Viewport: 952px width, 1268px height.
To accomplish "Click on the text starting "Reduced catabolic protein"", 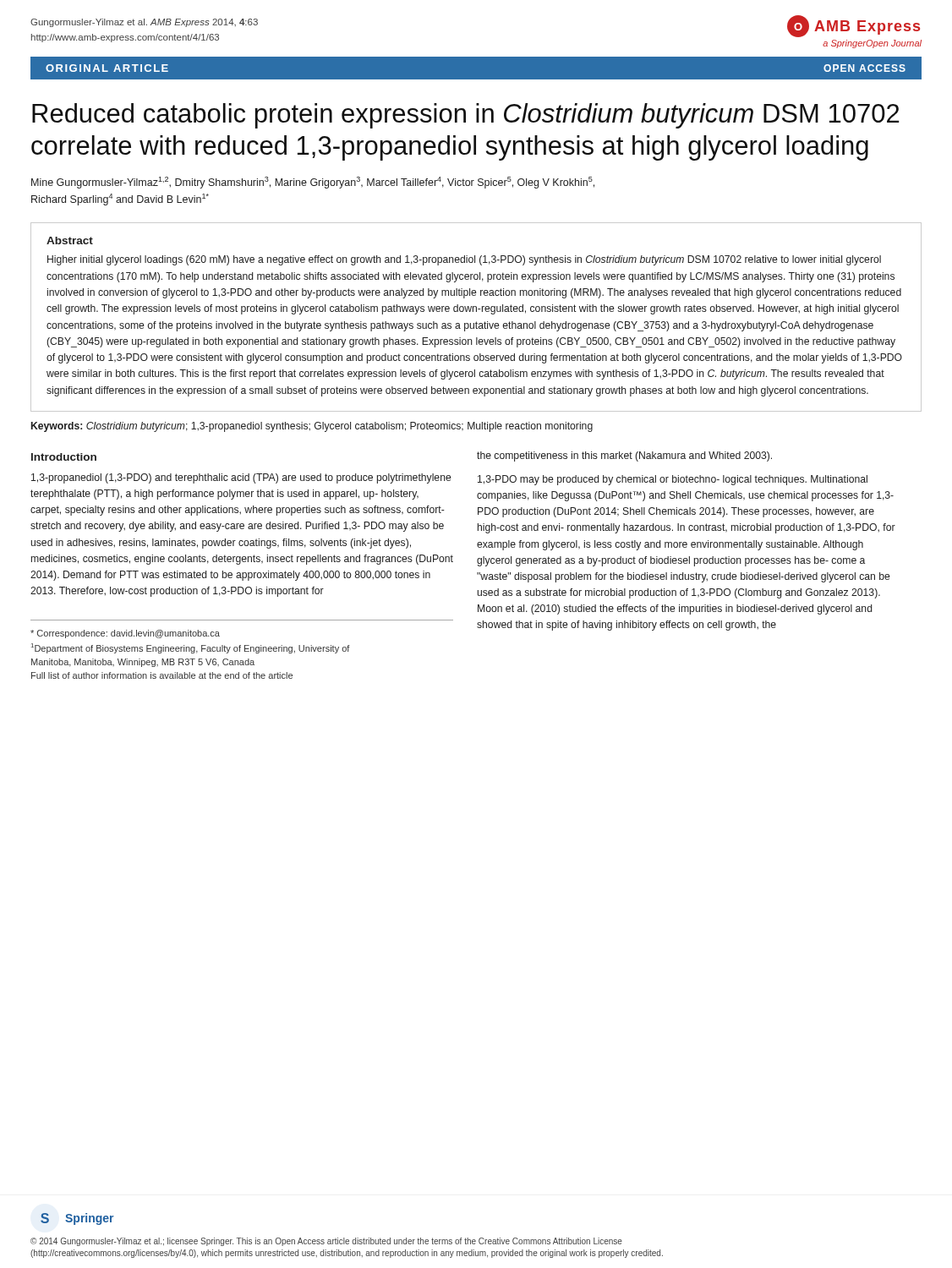I will [x=465, y=130].
